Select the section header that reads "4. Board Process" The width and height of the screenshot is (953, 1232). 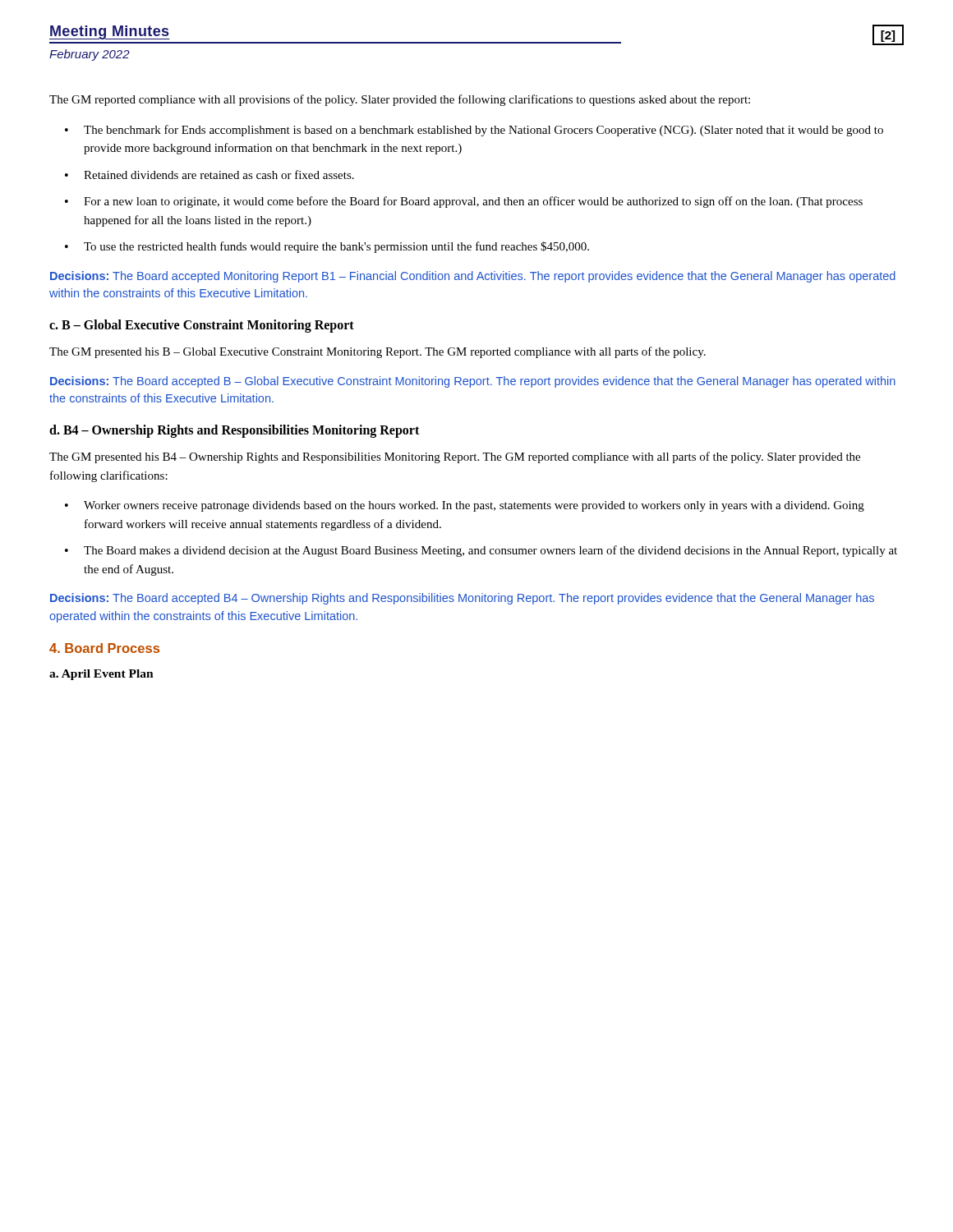pyautogui.click(x=105, y=648)
